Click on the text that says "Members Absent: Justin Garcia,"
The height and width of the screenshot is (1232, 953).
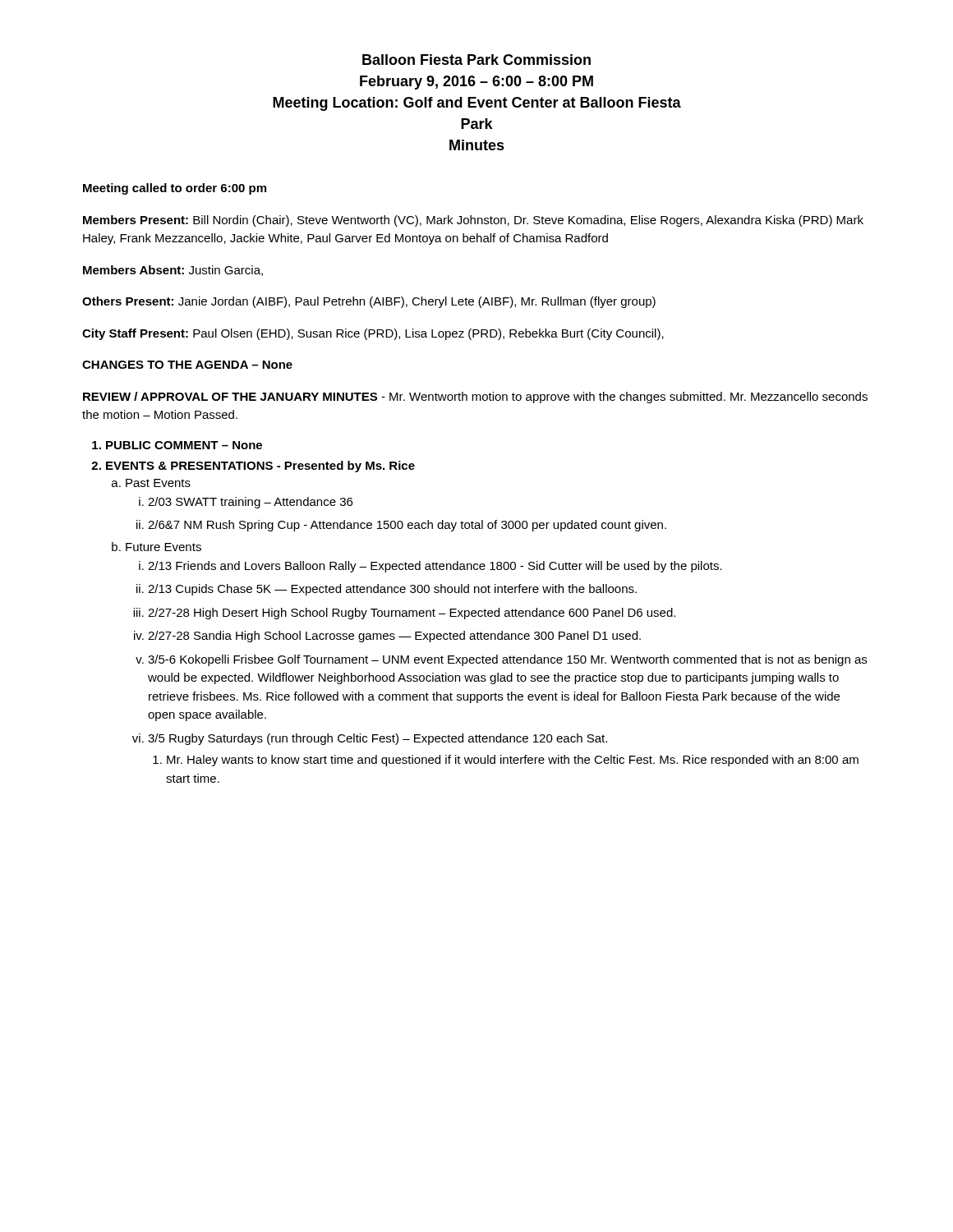[x=173, y=271]
